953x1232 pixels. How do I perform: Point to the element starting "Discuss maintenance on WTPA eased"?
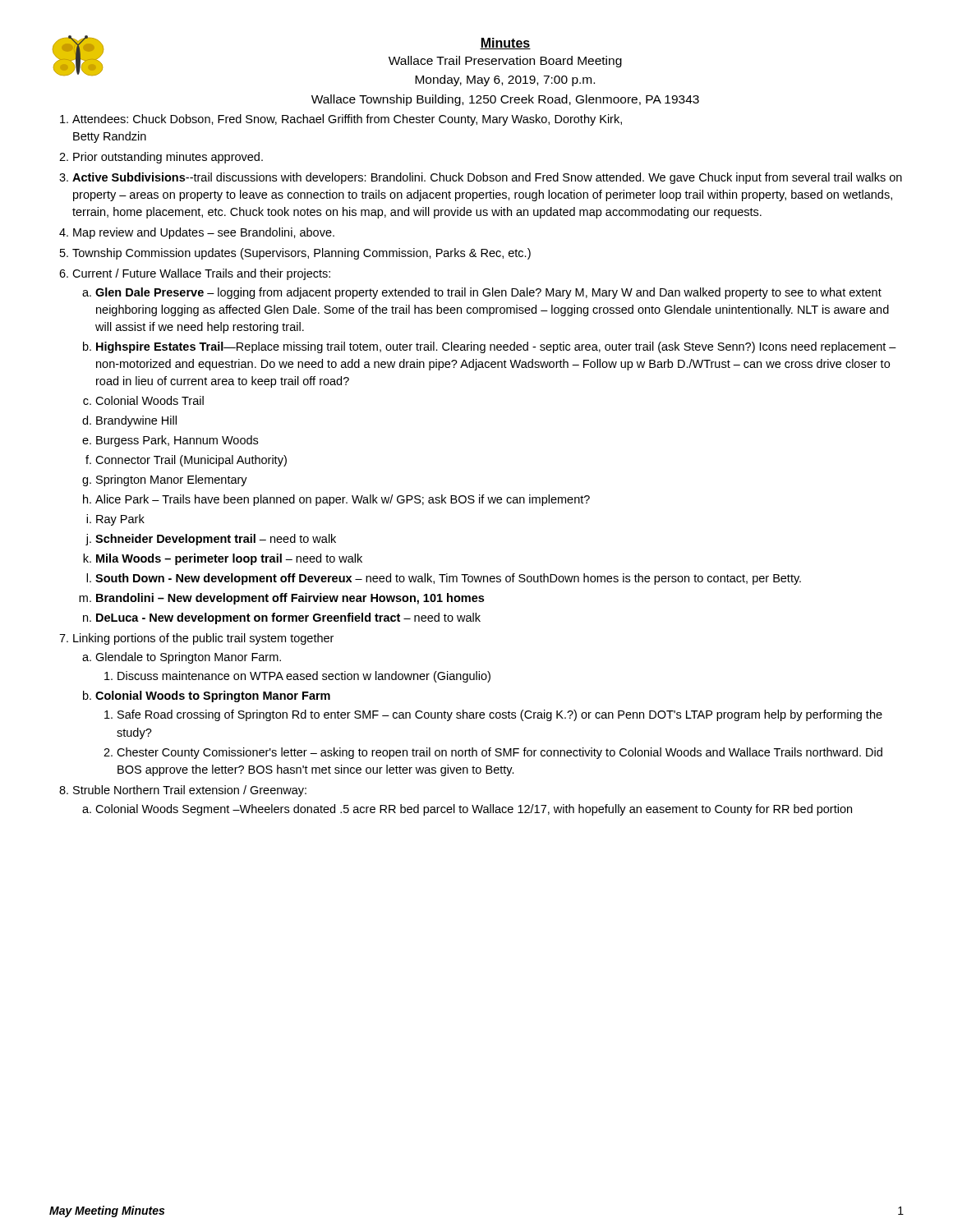pyautogui.click(x=304, y=676)
